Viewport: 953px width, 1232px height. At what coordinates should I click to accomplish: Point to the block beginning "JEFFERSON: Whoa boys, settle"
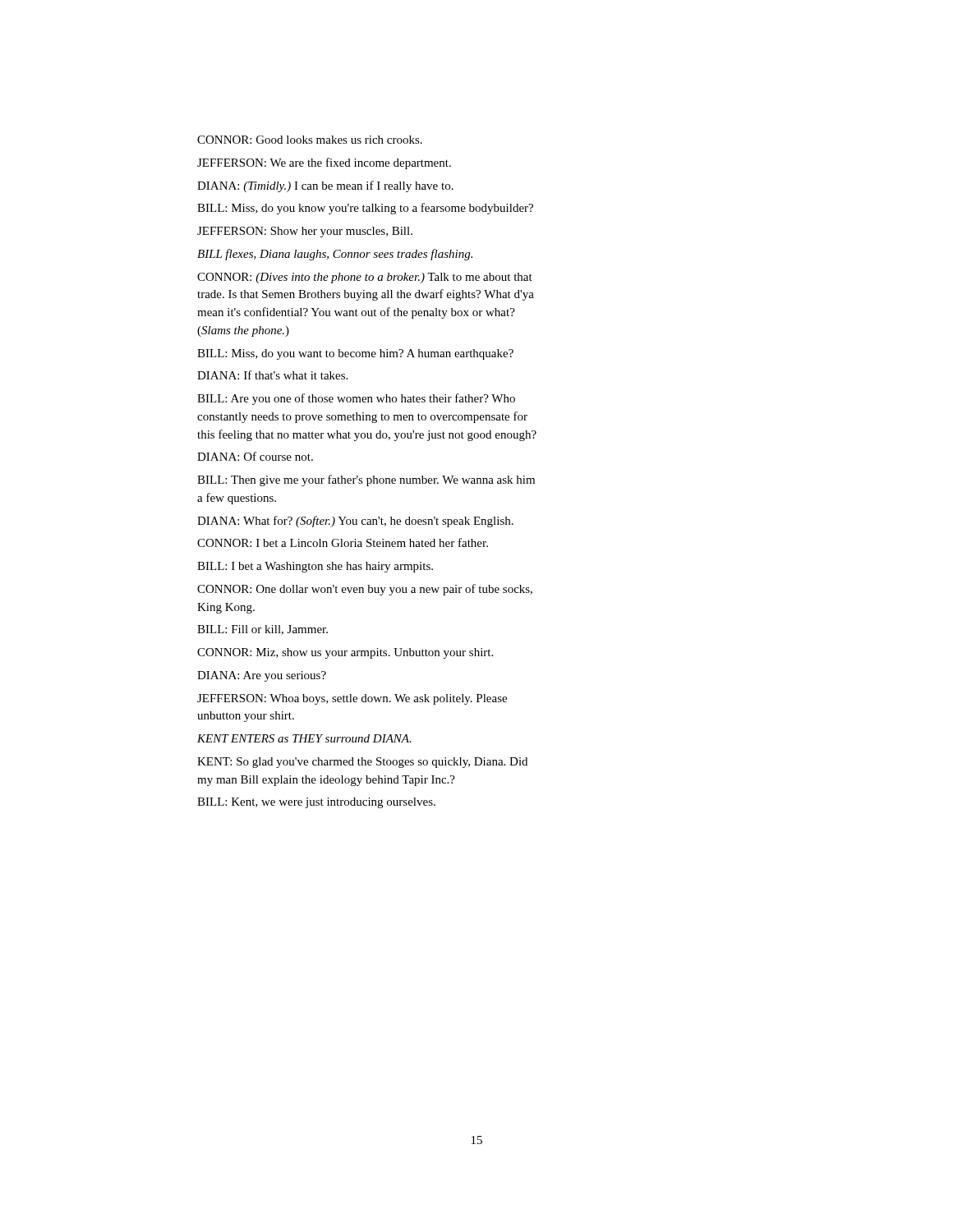pyautogui.click(x=352, y=707)
